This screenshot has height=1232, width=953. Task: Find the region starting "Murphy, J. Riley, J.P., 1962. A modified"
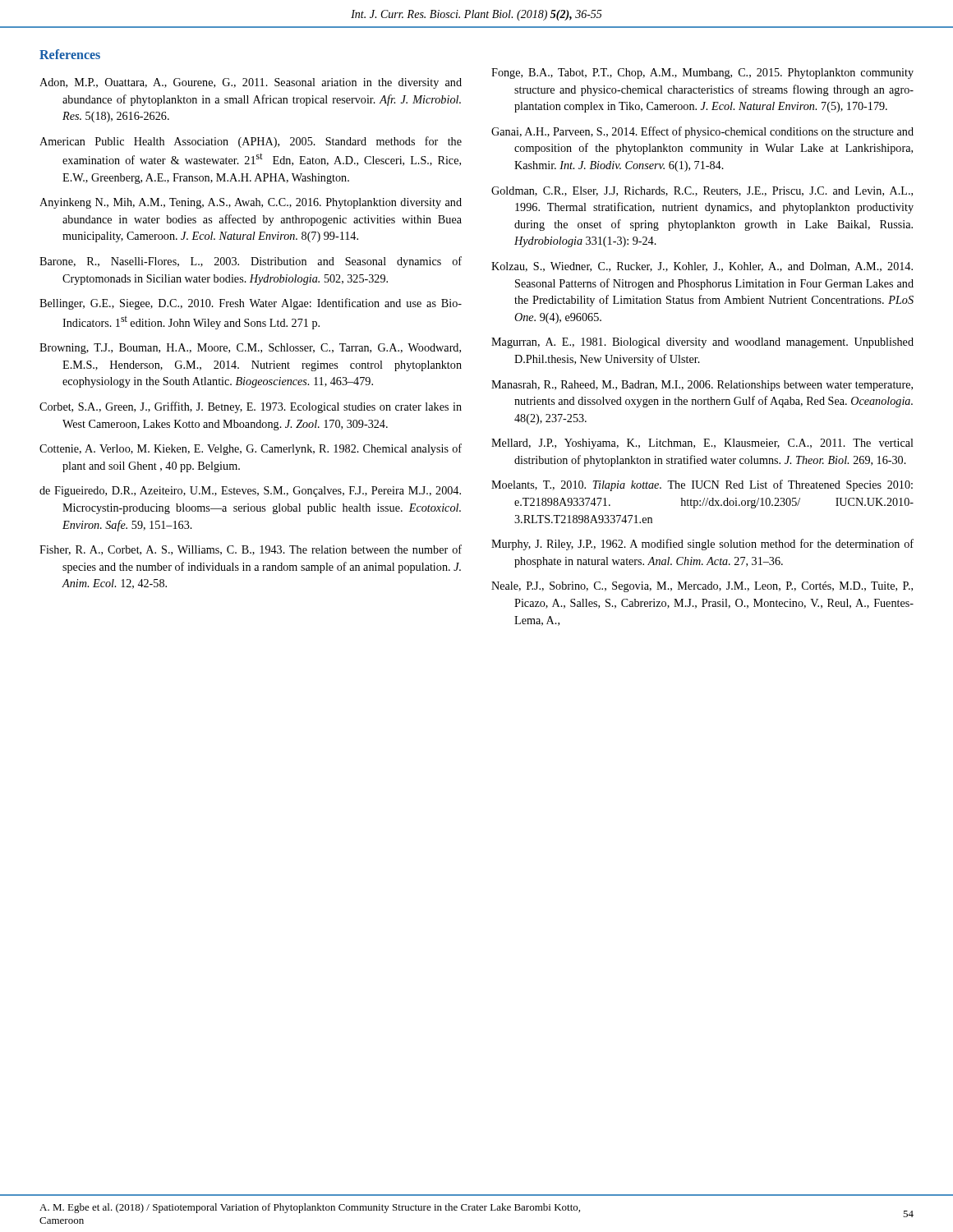[702, 552]
